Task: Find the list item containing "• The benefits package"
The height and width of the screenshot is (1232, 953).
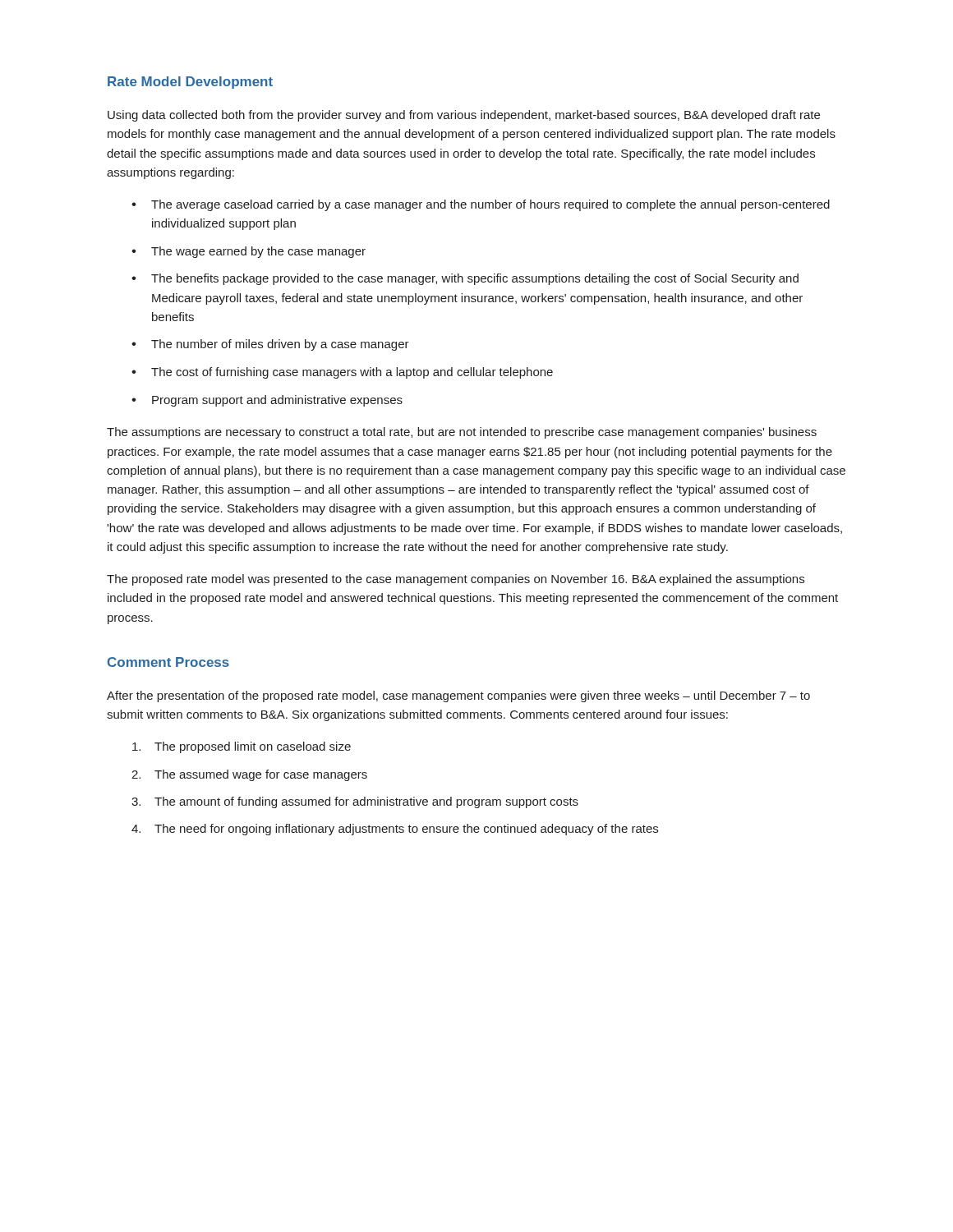Action: pyautogui.click(x=489, y=297)
